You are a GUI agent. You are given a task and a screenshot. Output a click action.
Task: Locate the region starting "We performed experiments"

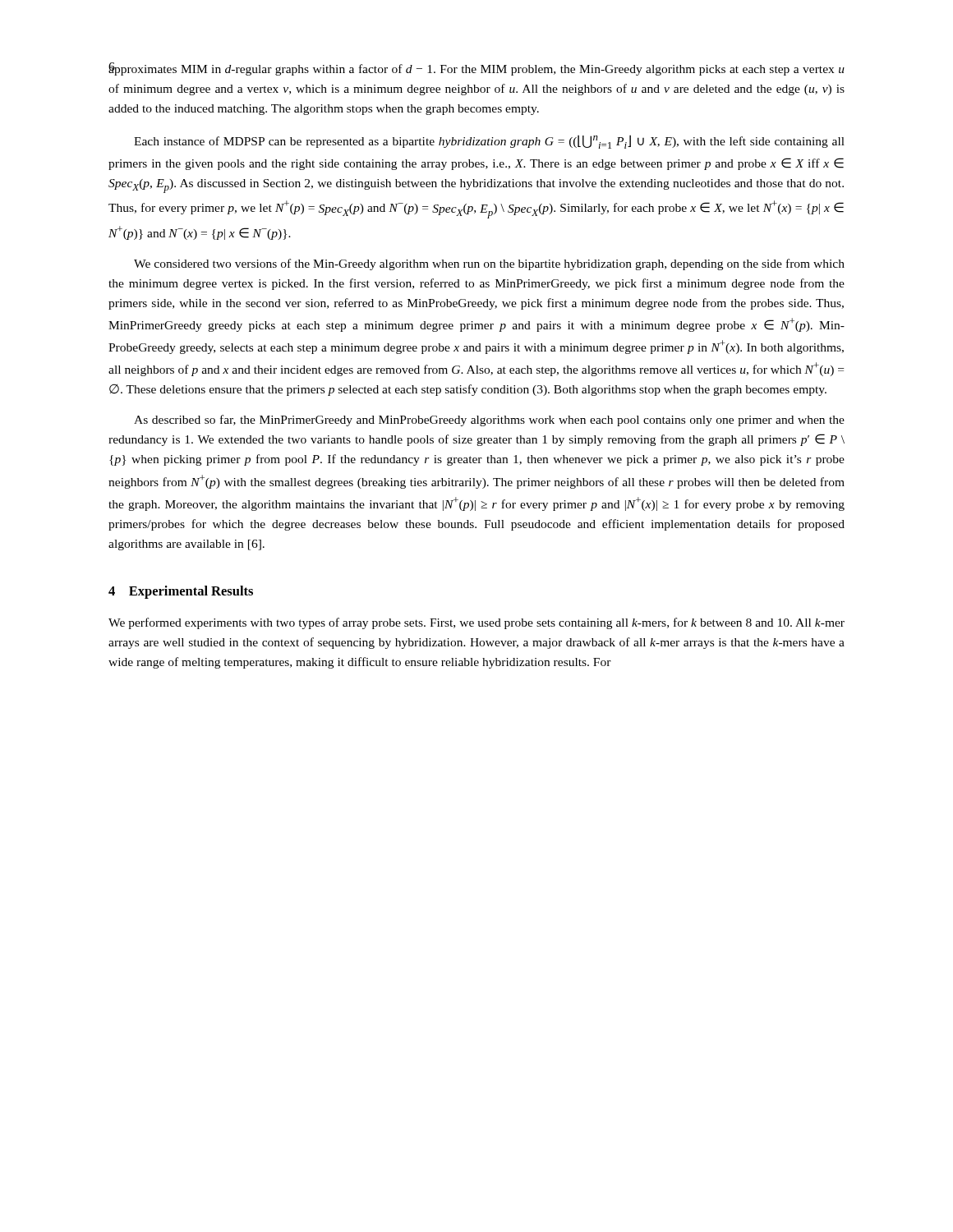click(x=476, y=642)
